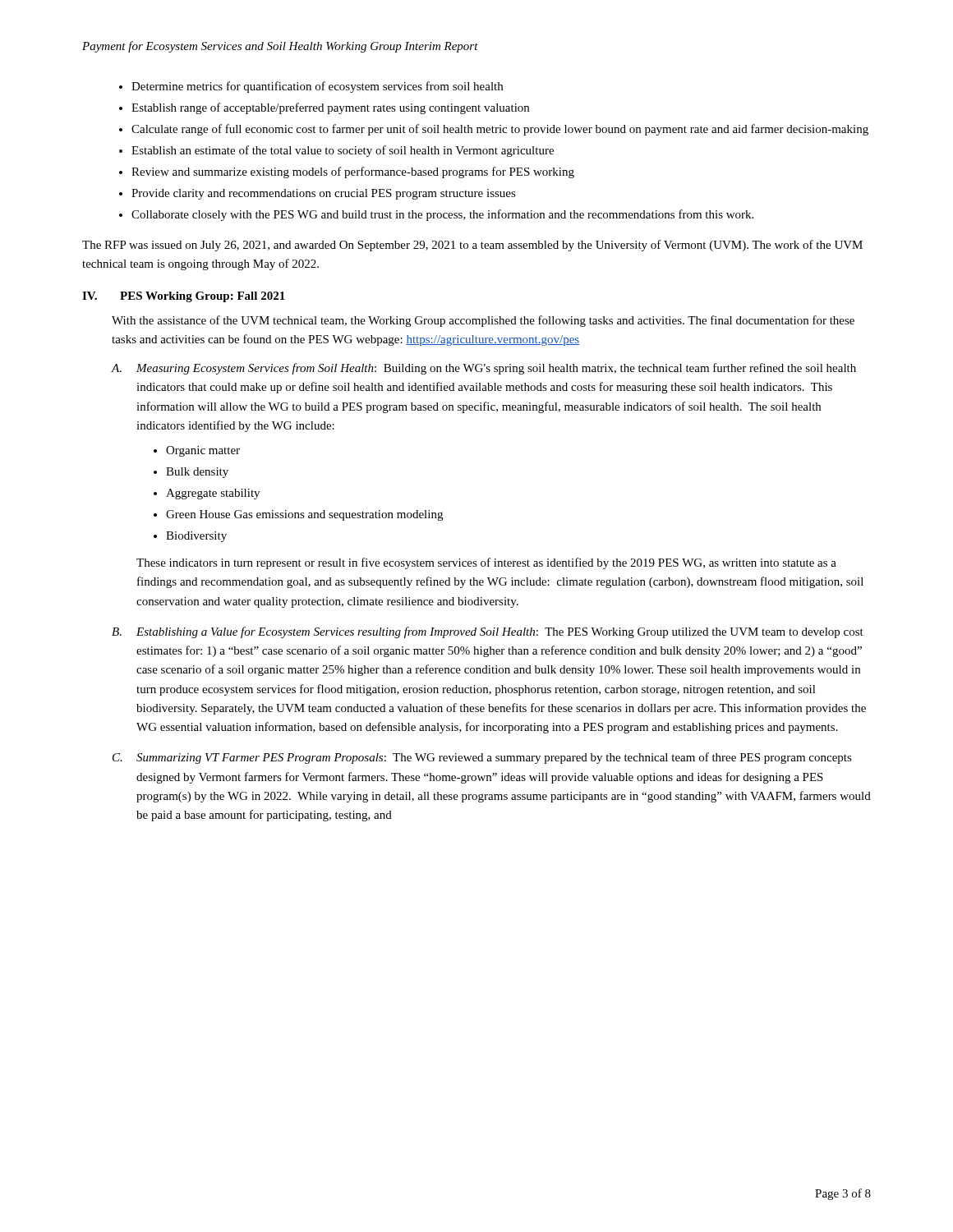Point to the passage starting "Measuring Ecosystem Services from Soil Health:"

(x=496, y=369)
